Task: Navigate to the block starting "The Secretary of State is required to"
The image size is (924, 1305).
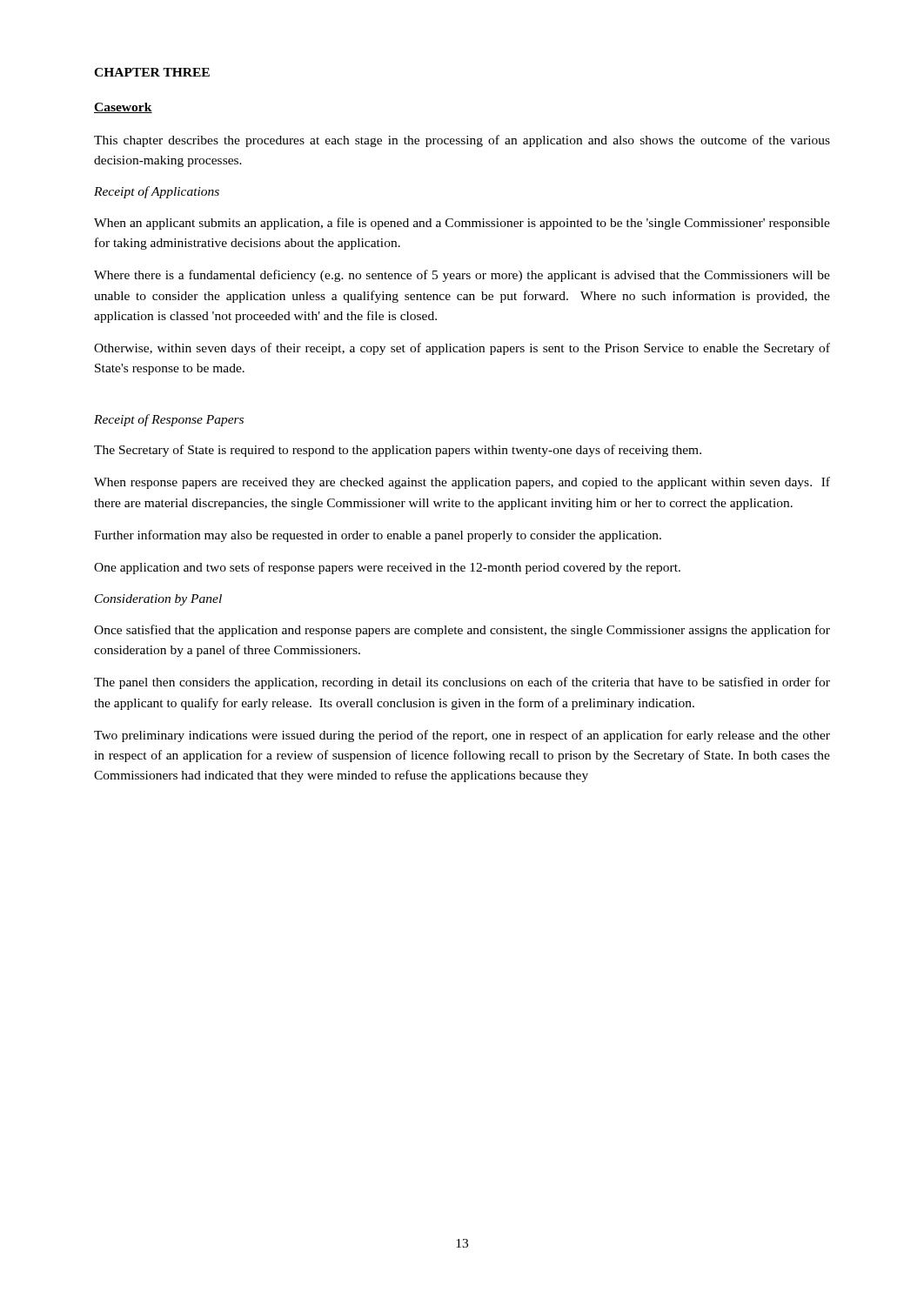Action: coord(398,450)
